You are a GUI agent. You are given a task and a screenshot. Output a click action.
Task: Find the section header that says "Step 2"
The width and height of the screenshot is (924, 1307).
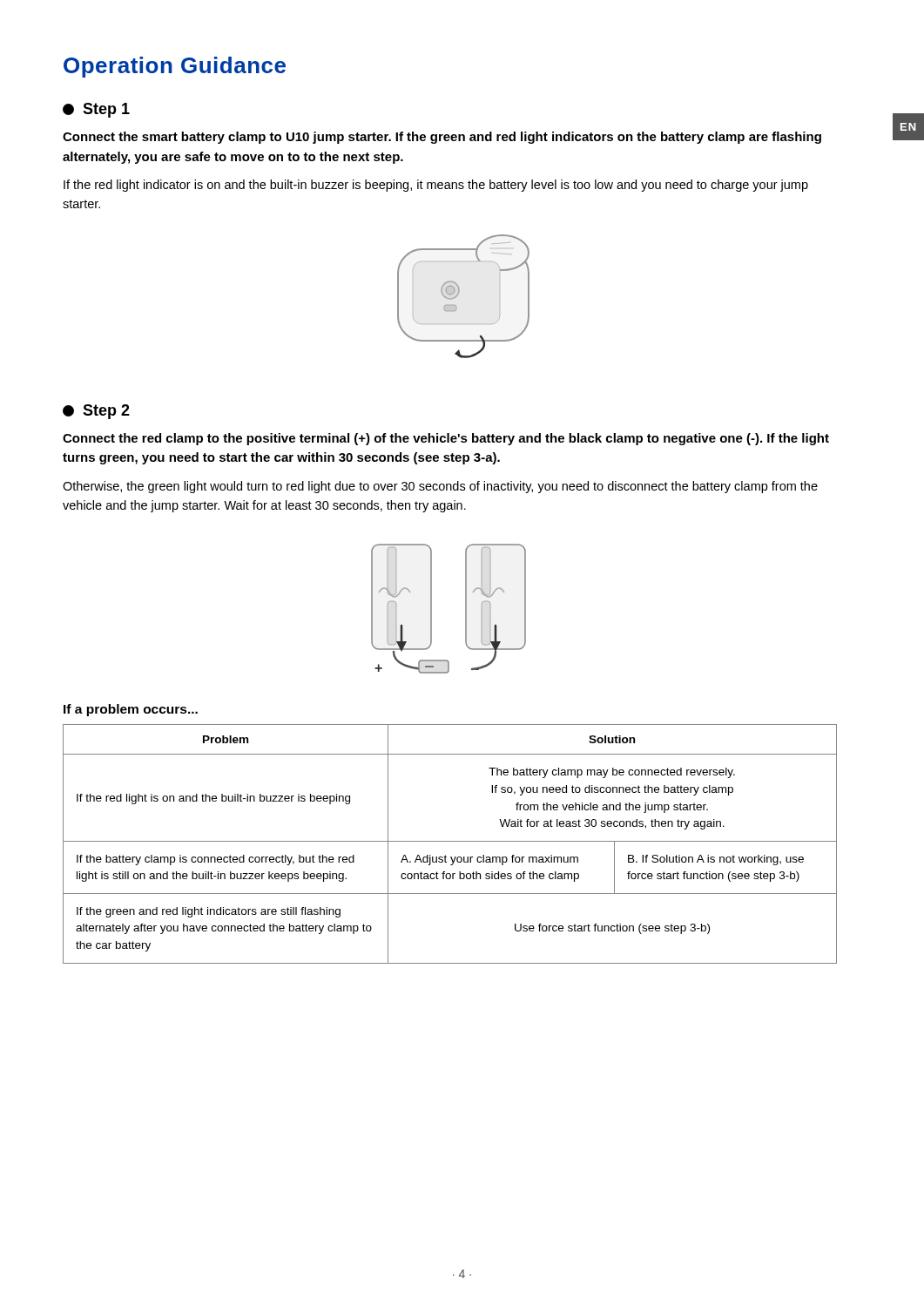tap(96, 410)
